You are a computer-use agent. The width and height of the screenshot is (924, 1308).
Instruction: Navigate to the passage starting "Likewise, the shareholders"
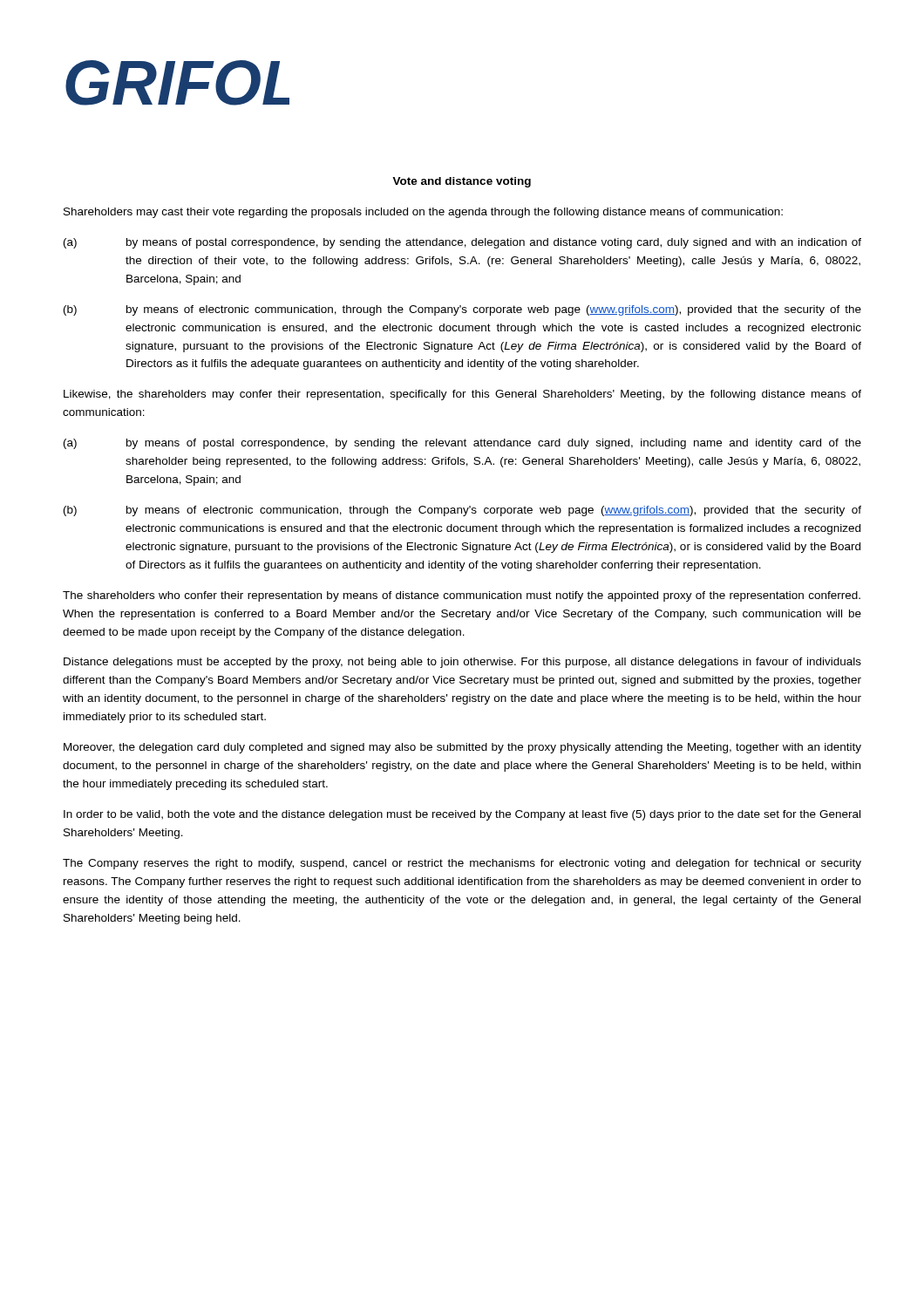click(462, 403)
